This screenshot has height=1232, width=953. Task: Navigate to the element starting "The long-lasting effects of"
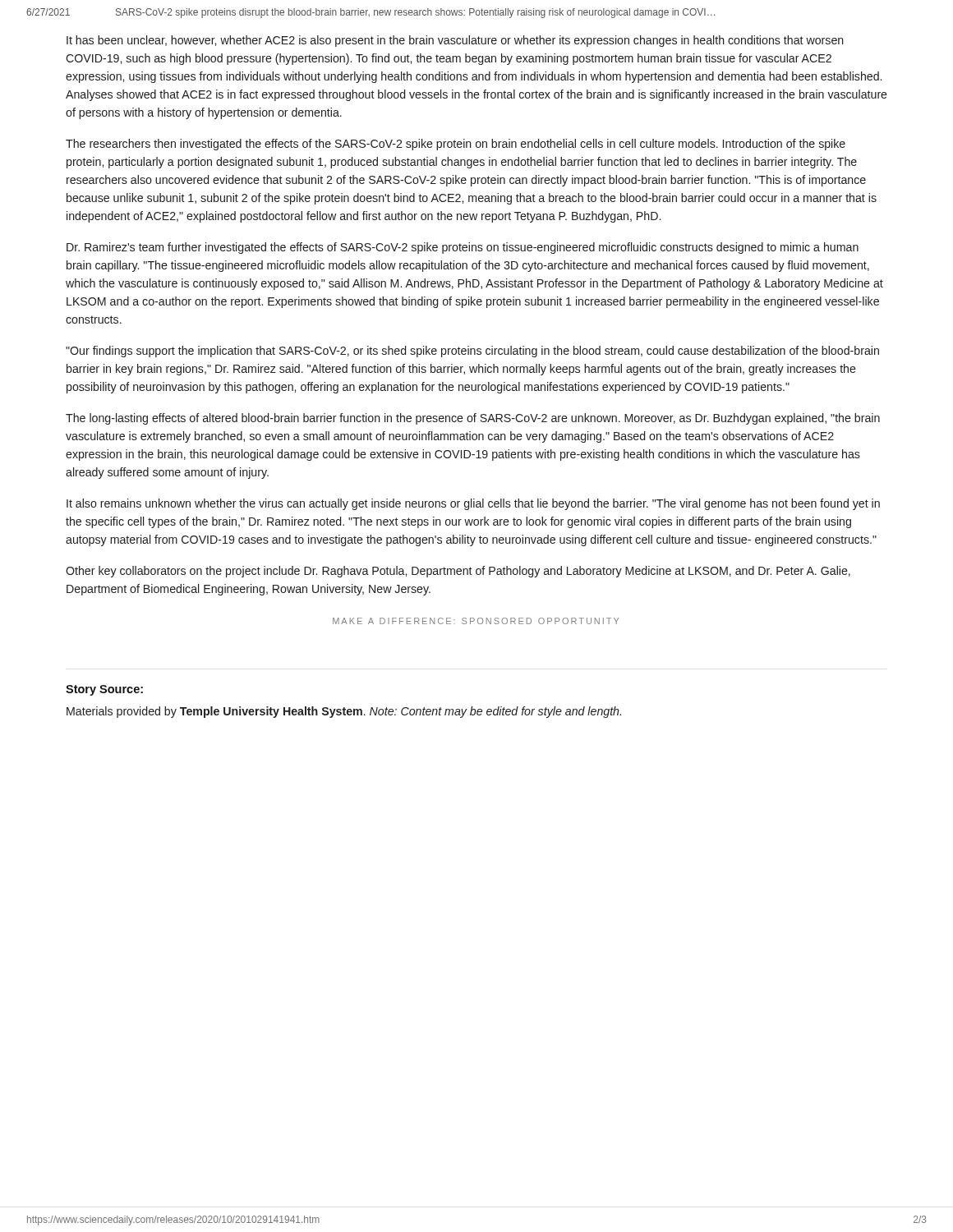(473, 445)
